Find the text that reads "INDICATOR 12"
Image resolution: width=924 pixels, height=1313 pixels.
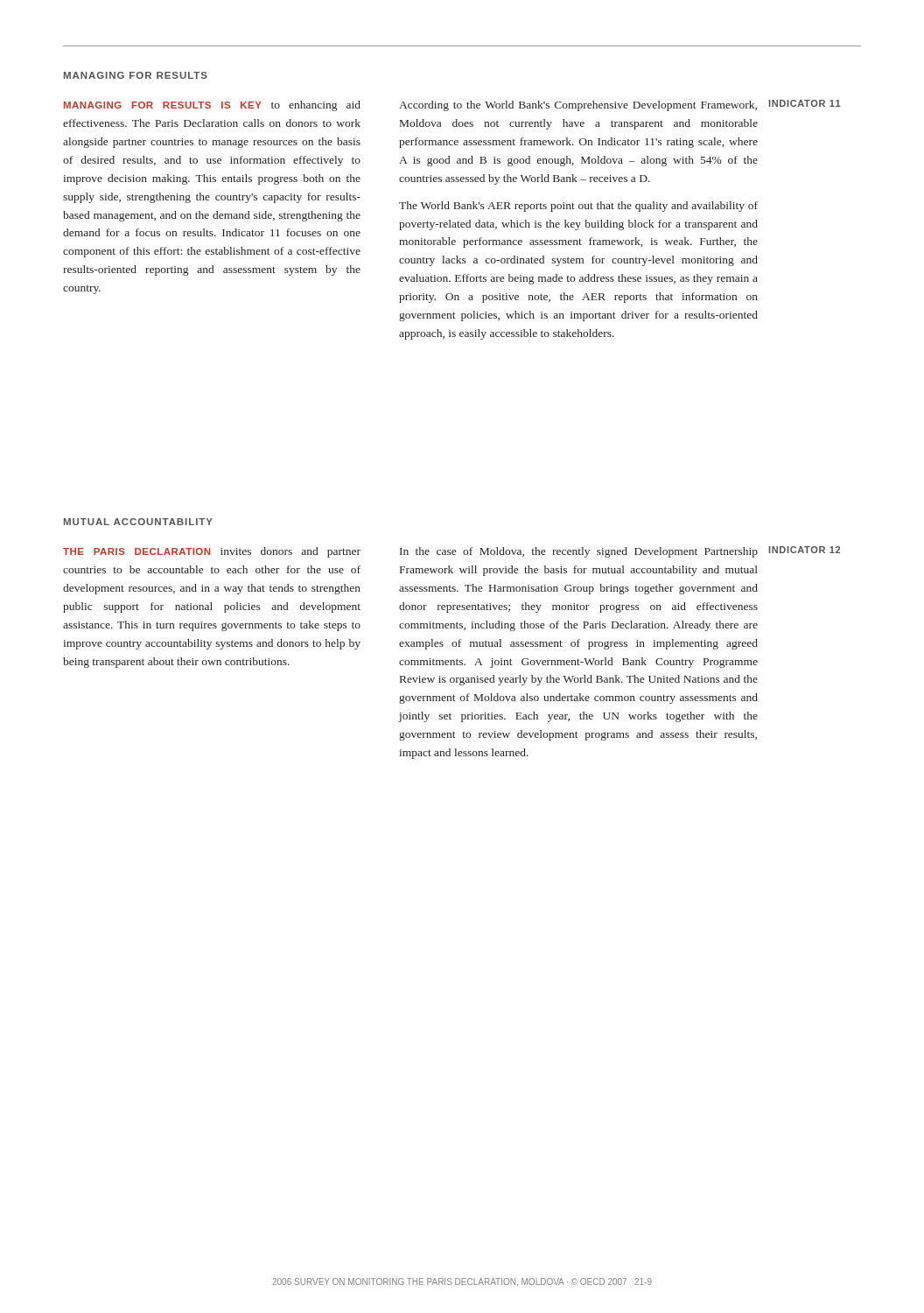pos(805,550)
